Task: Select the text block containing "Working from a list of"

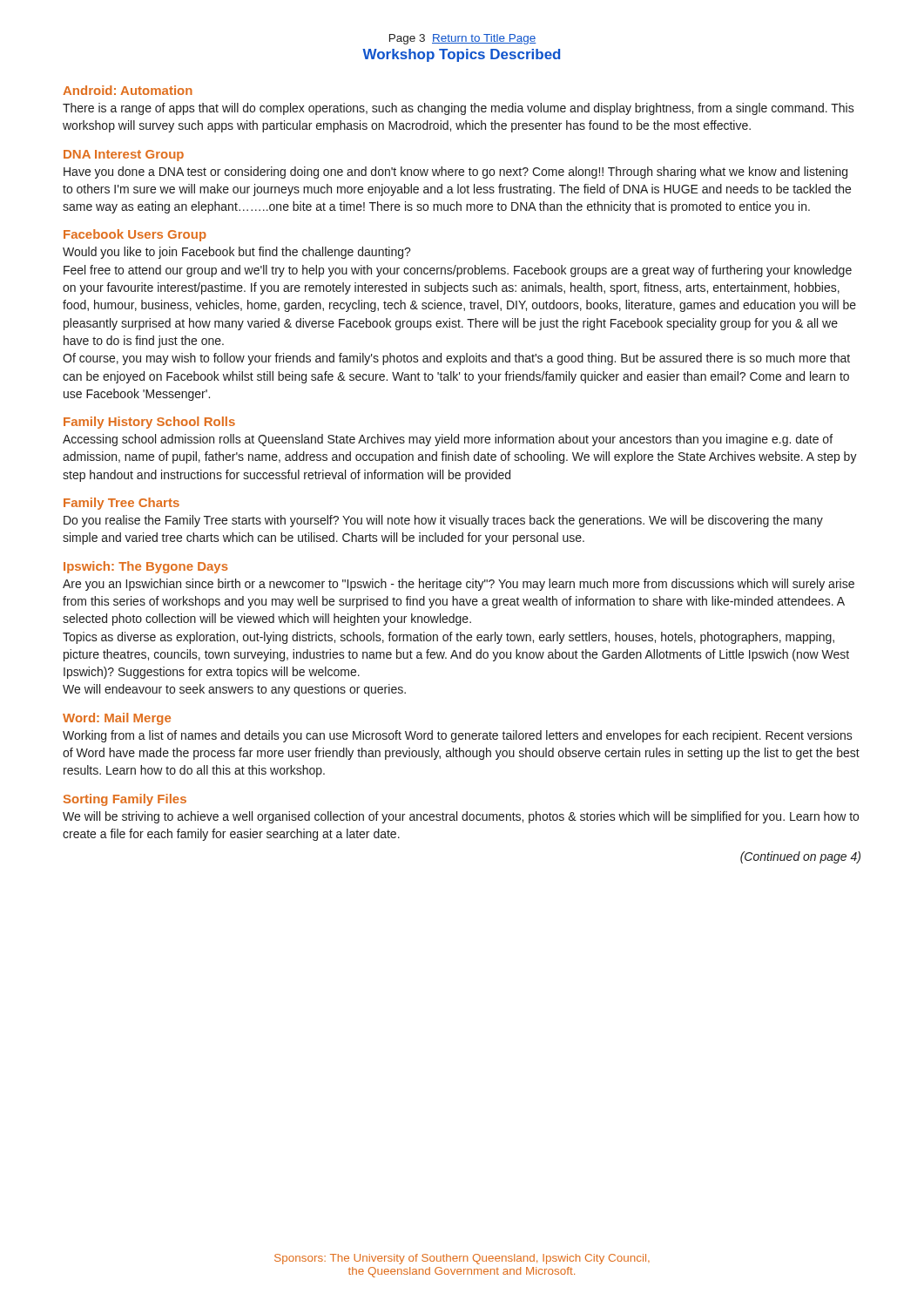Action: [x=461, y=753]
